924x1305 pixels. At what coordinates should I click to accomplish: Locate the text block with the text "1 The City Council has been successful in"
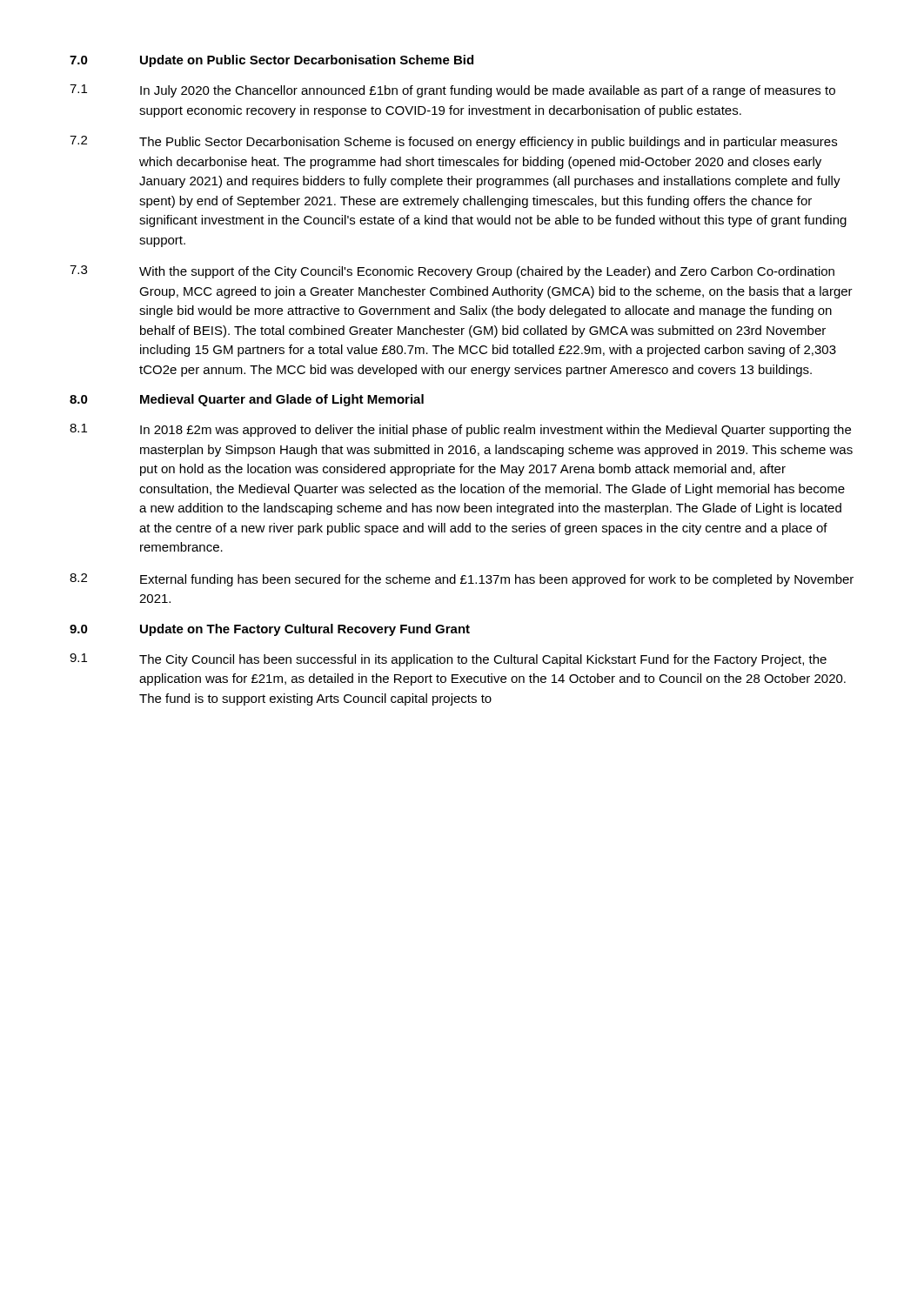tap(462, 679)
